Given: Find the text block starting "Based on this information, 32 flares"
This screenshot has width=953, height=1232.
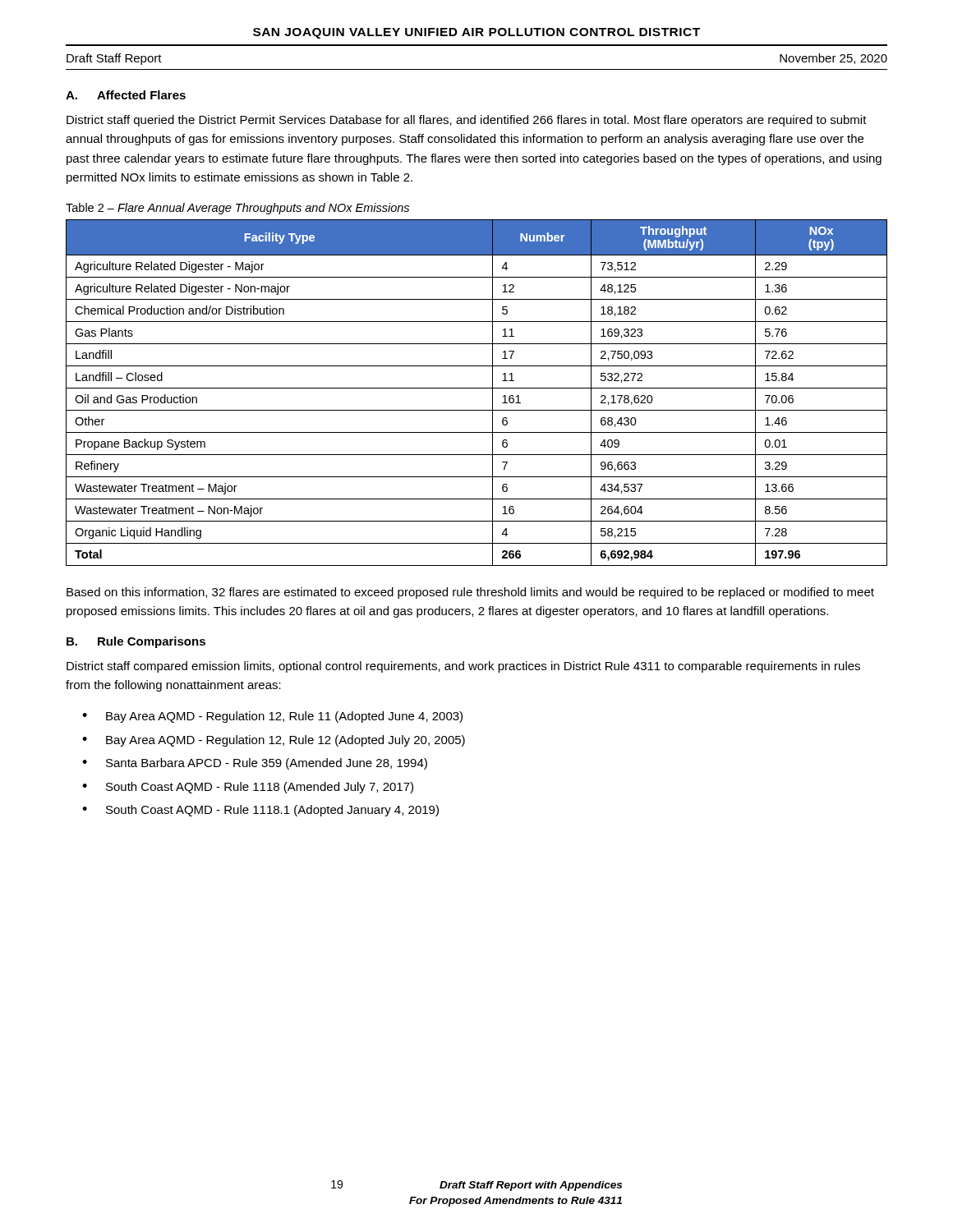Looking at the screenshot, I should (470, 601).
